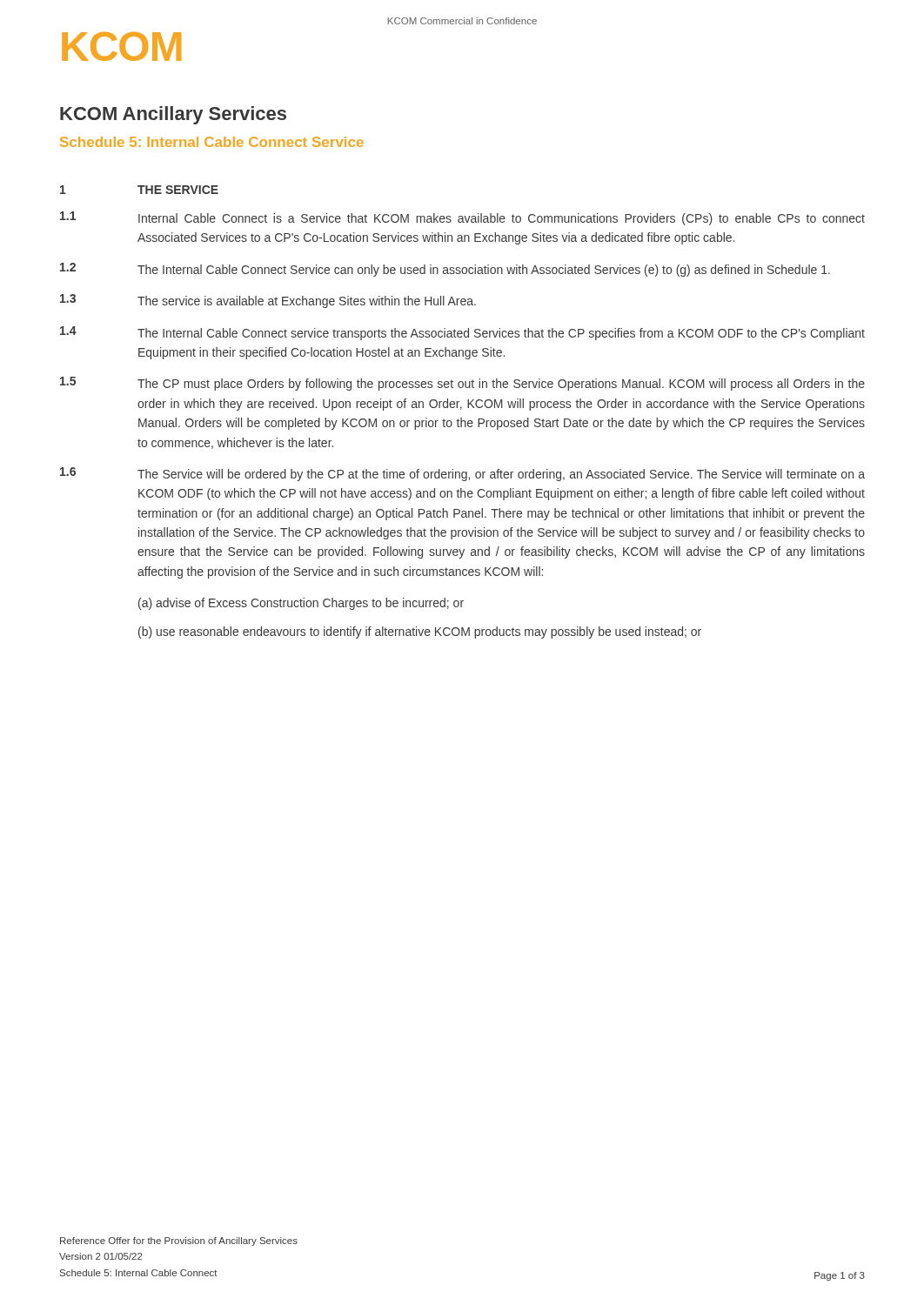
Task: Click the passage that begins "(b) use reasonable endeavours to identify"
Action: [419, 631]
